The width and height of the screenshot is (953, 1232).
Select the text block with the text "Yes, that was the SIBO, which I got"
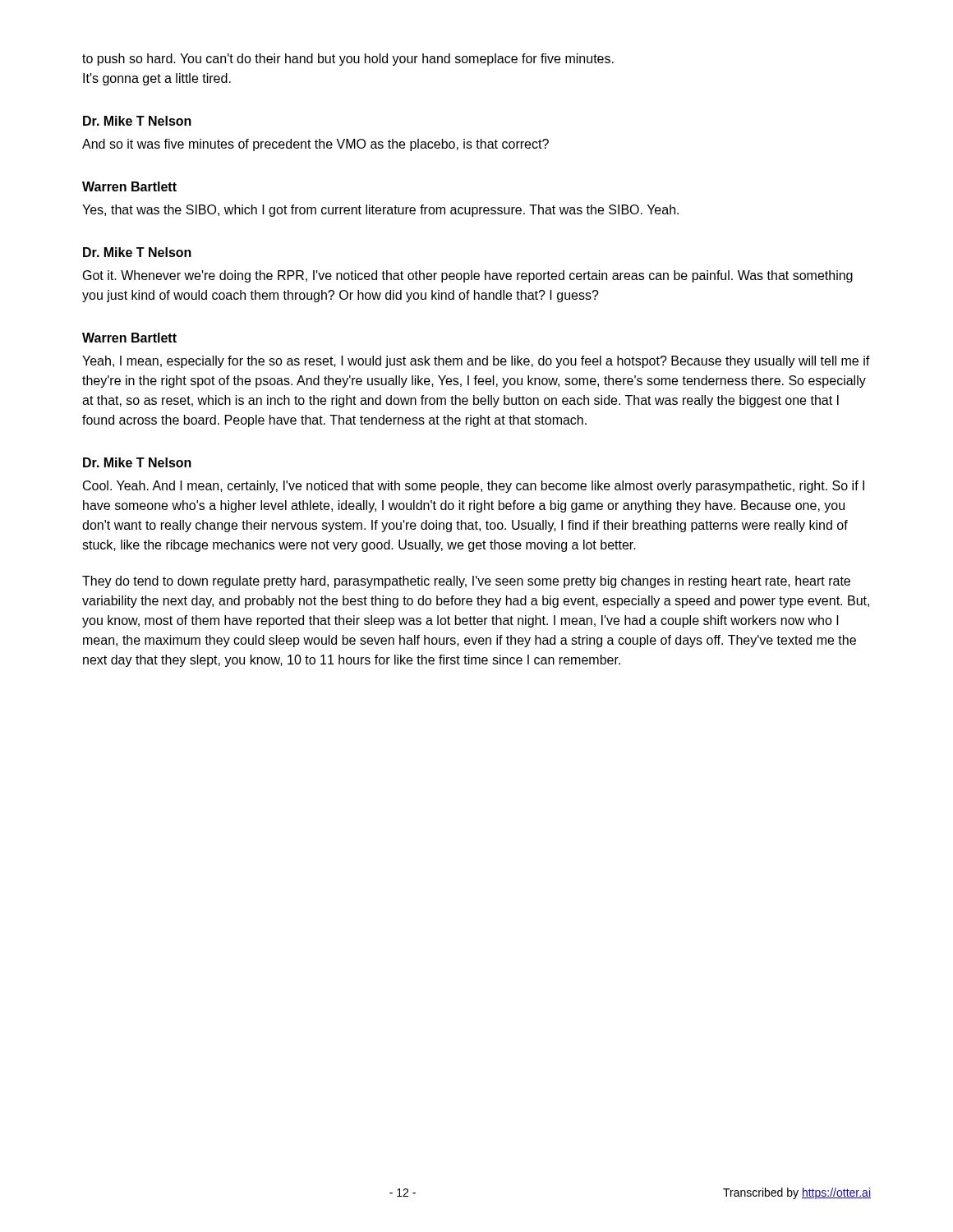(x=476, y=210)
